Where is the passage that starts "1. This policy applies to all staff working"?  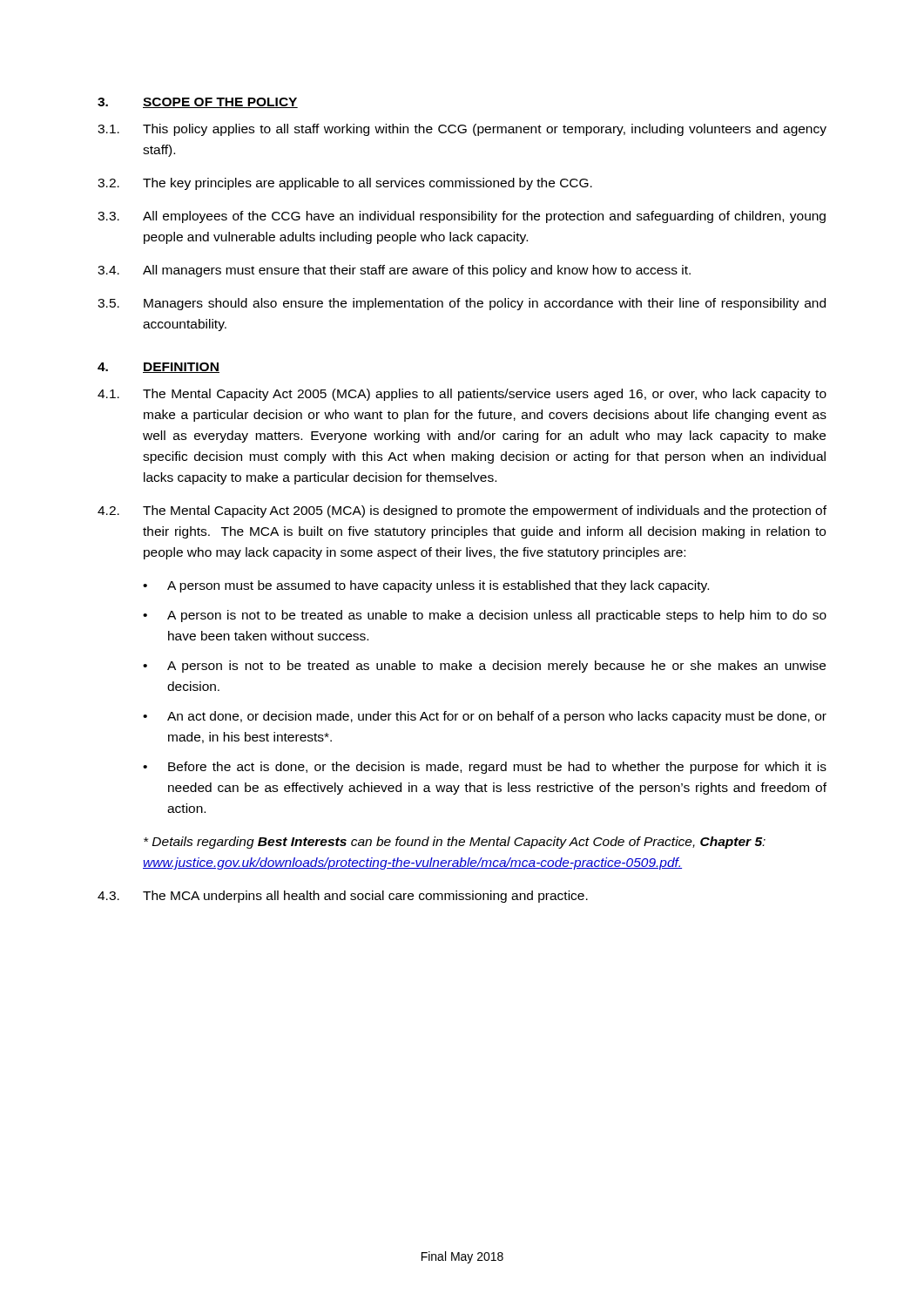[462, 139]
